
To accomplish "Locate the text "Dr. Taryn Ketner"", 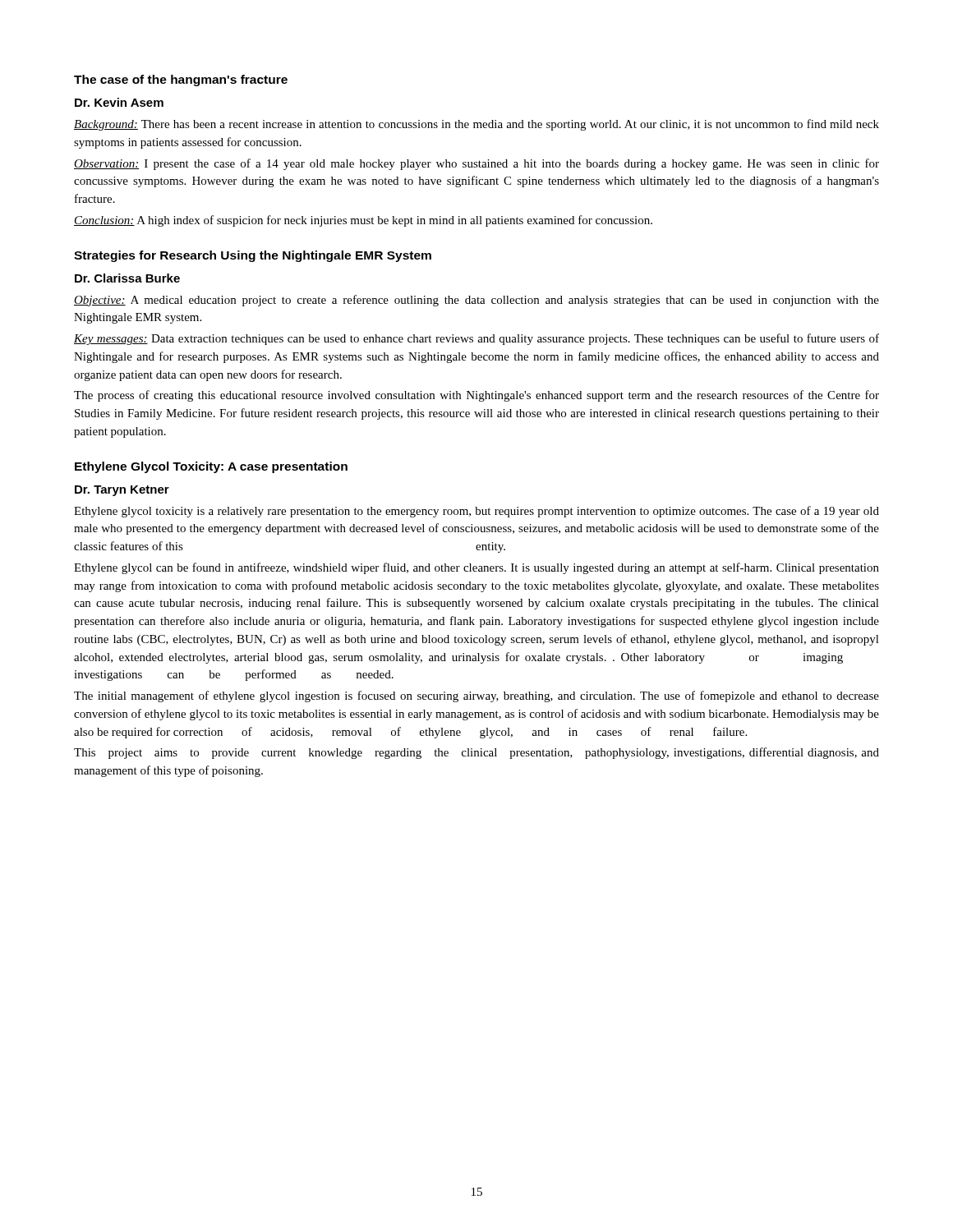I will 121,489.
